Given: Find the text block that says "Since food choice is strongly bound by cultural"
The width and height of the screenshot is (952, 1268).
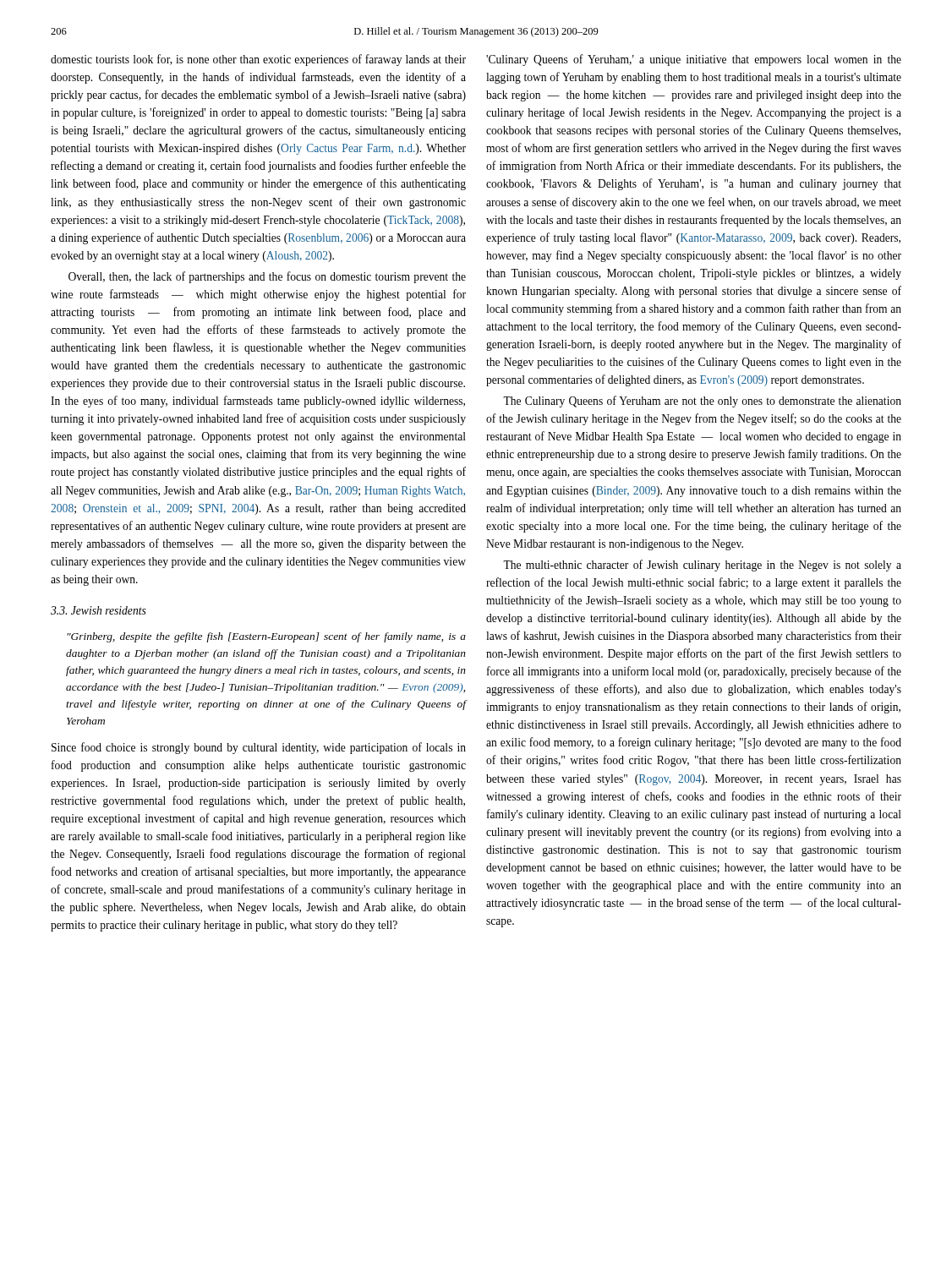Looking at the screenshot, I should [258, 836].
